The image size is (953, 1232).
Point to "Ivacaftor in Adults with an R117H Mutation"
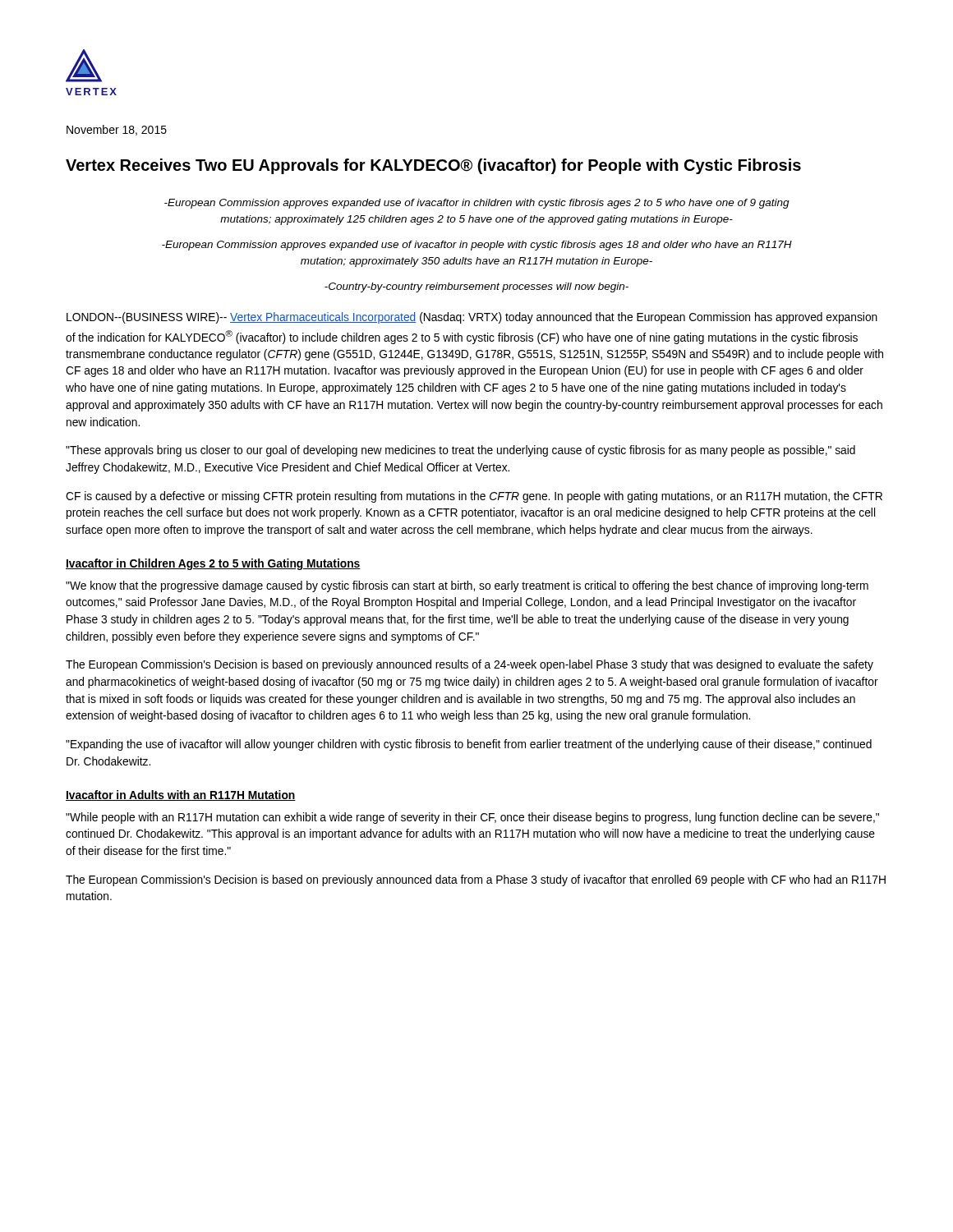coord(180,795)
